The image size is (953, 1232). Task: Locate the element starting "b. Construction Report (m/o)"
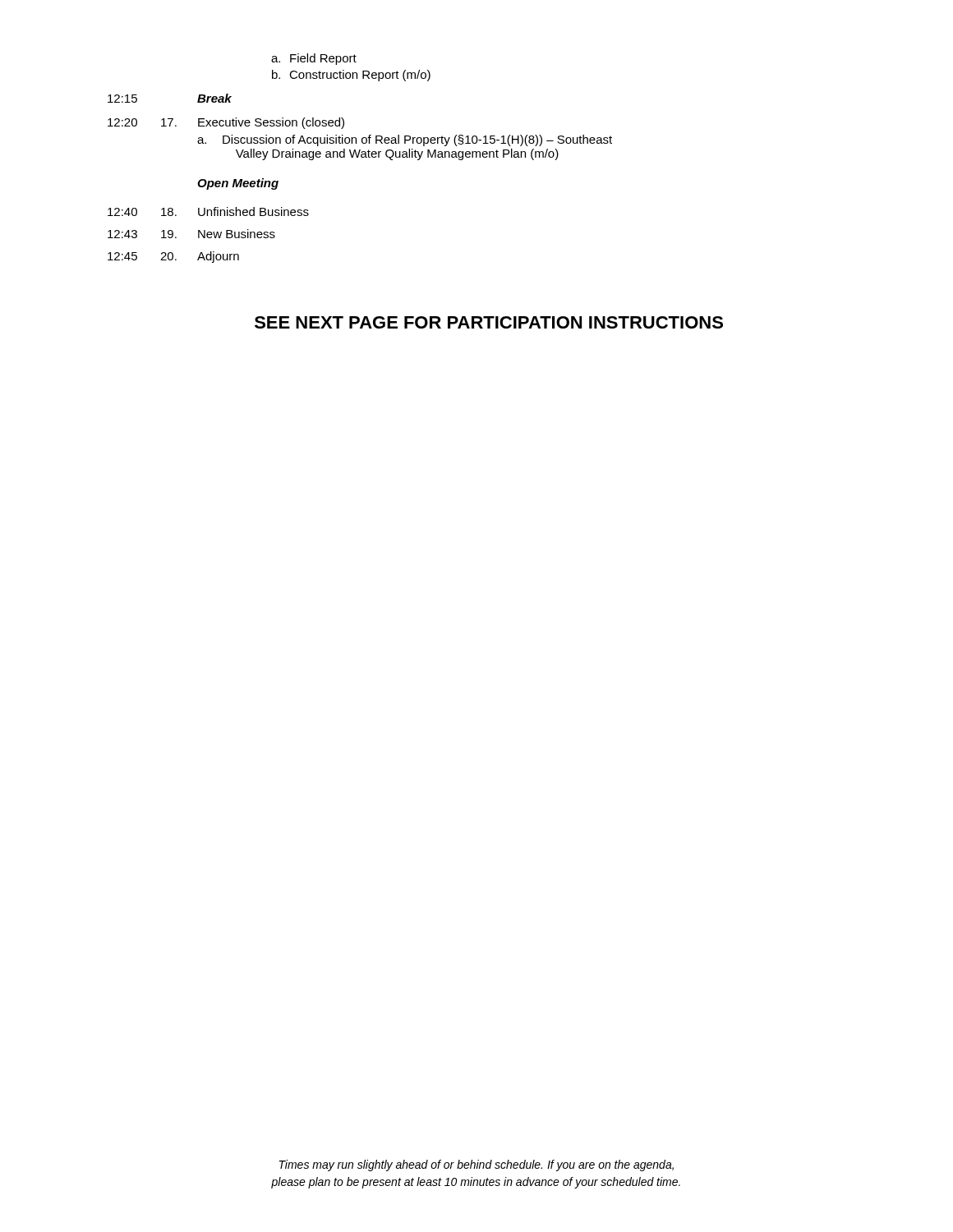tap(351, 76)
